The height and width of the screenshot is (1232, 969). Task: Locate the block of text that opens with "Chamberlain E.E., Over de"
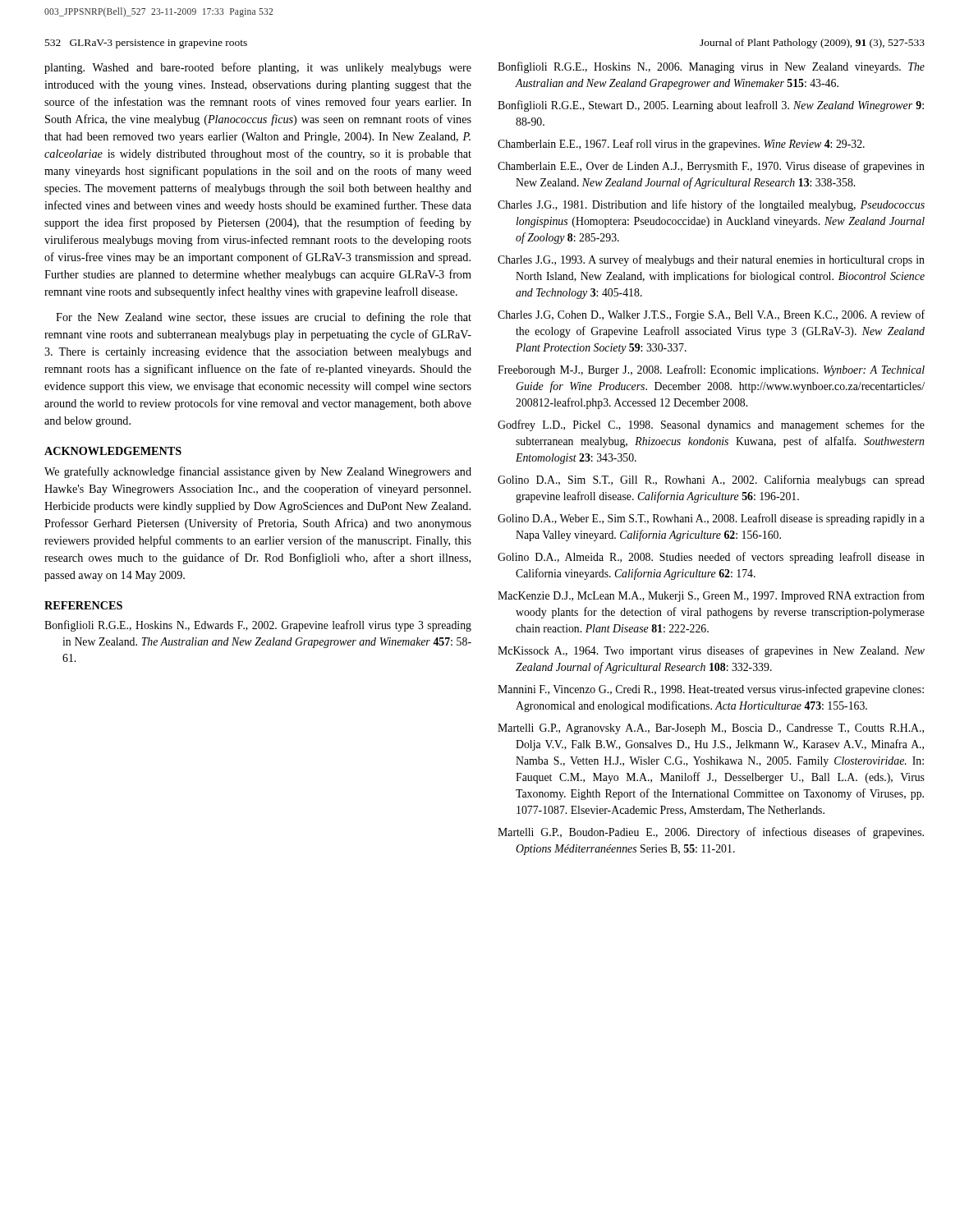(x=711, y=175)
